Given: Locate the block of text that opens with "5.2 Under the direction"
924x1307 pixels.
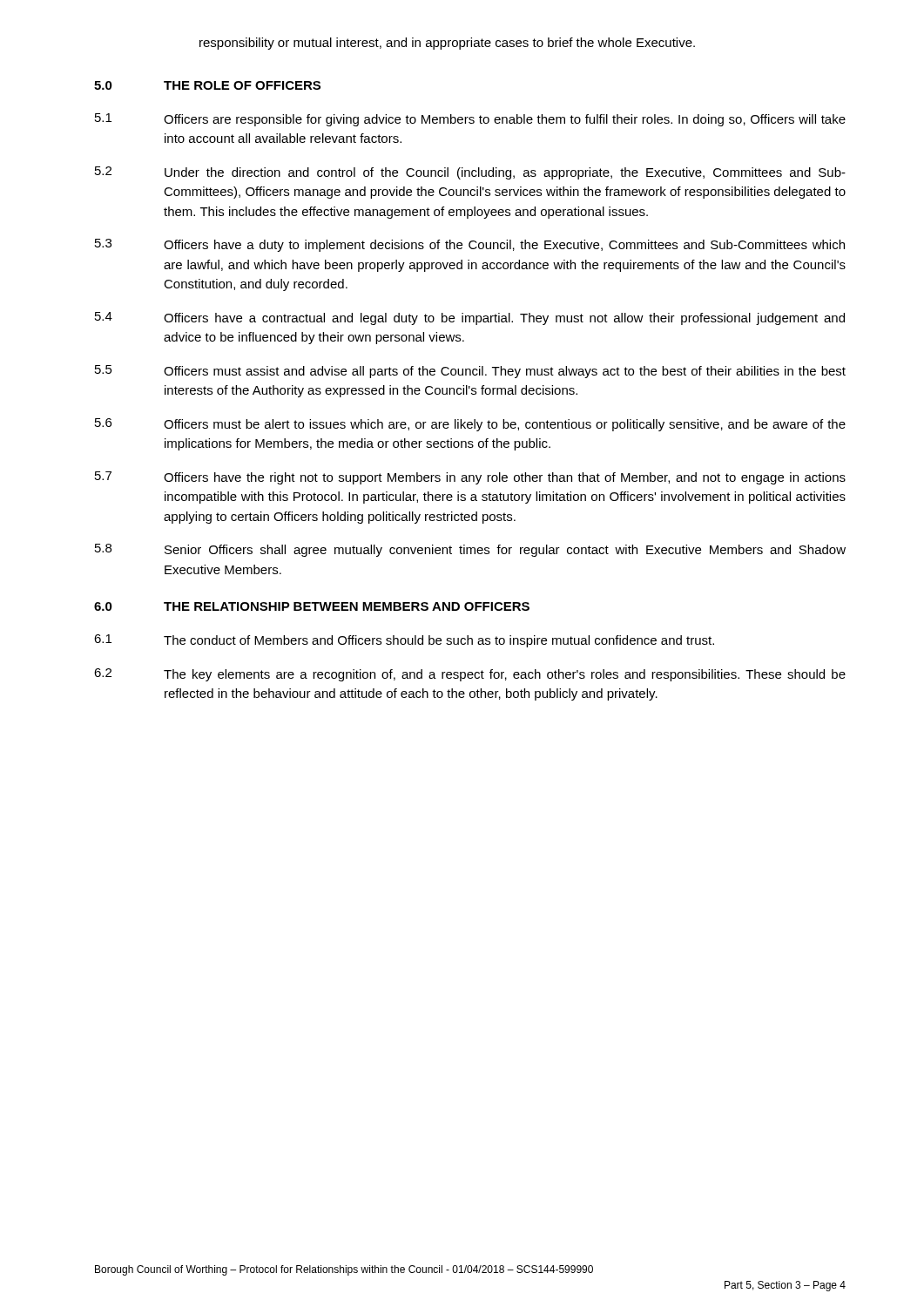Looking at the screenshot, I should pyautogui.click(x=470, y=192).
